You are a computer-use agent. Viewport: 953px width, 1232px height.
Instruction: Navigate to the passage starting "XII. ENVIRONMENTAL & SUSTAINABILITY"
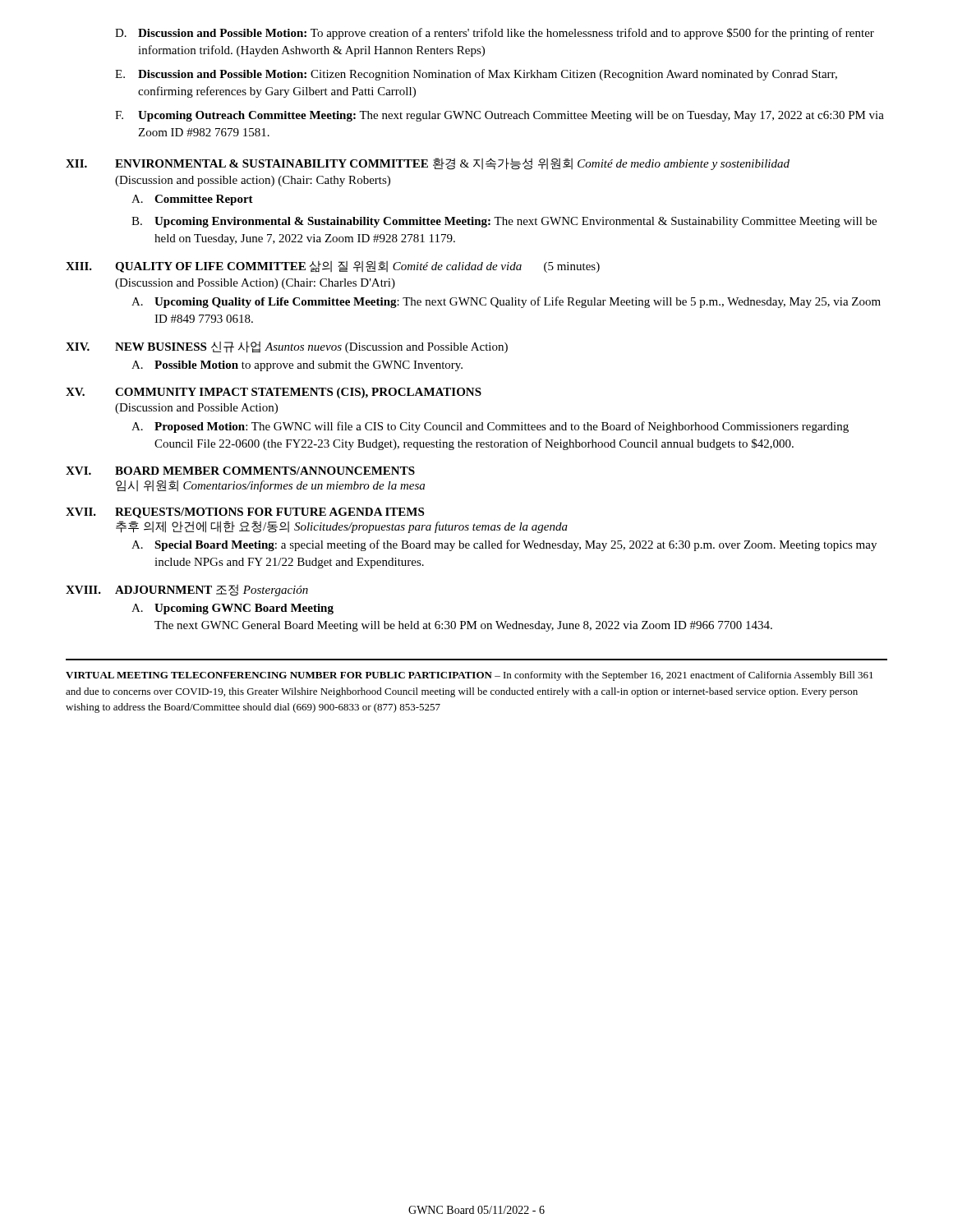tap(428, 164)
